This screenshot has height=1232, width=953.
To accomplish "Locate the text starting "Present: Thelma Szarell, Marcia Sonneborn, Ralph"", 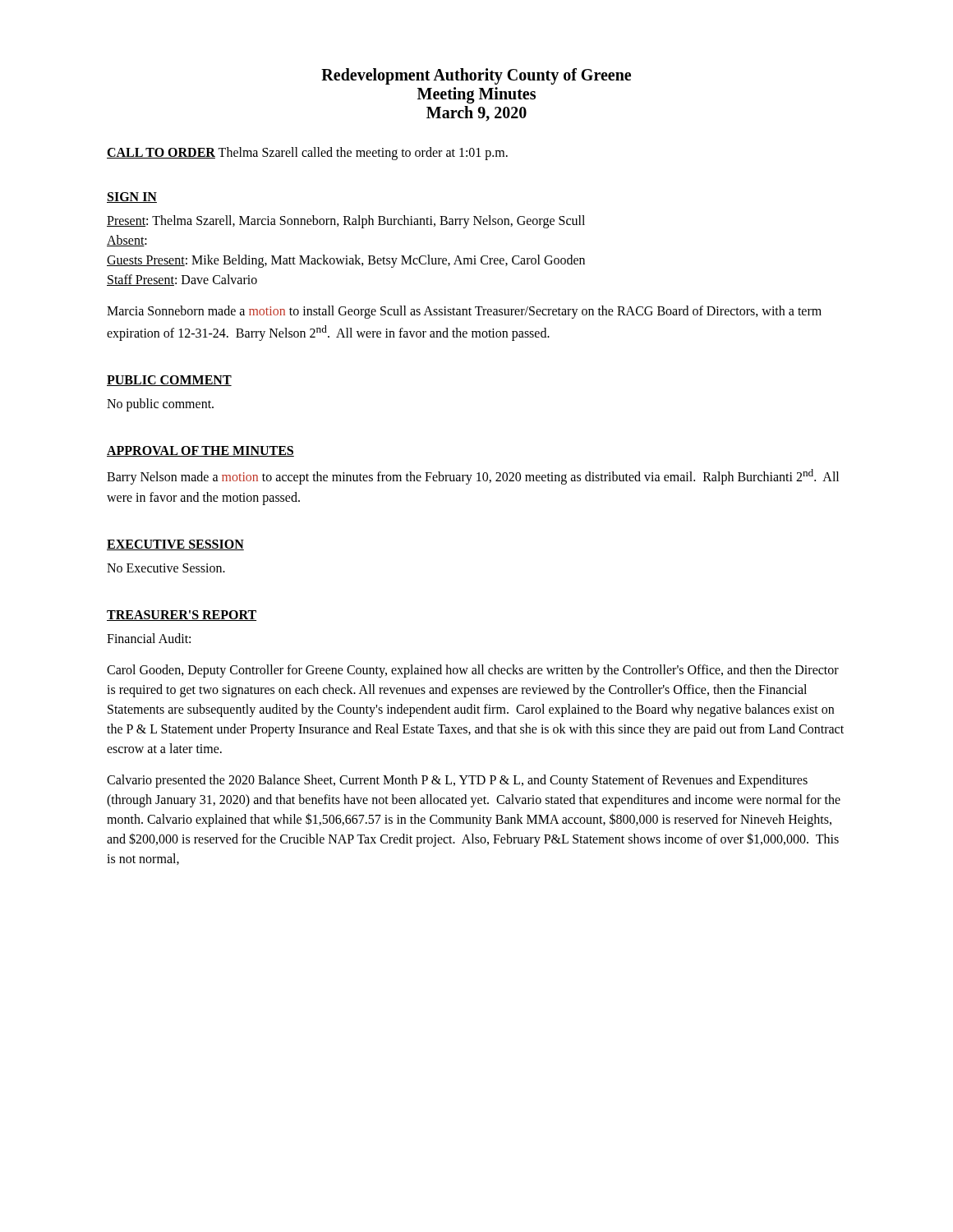I will (x=476, y=250).
